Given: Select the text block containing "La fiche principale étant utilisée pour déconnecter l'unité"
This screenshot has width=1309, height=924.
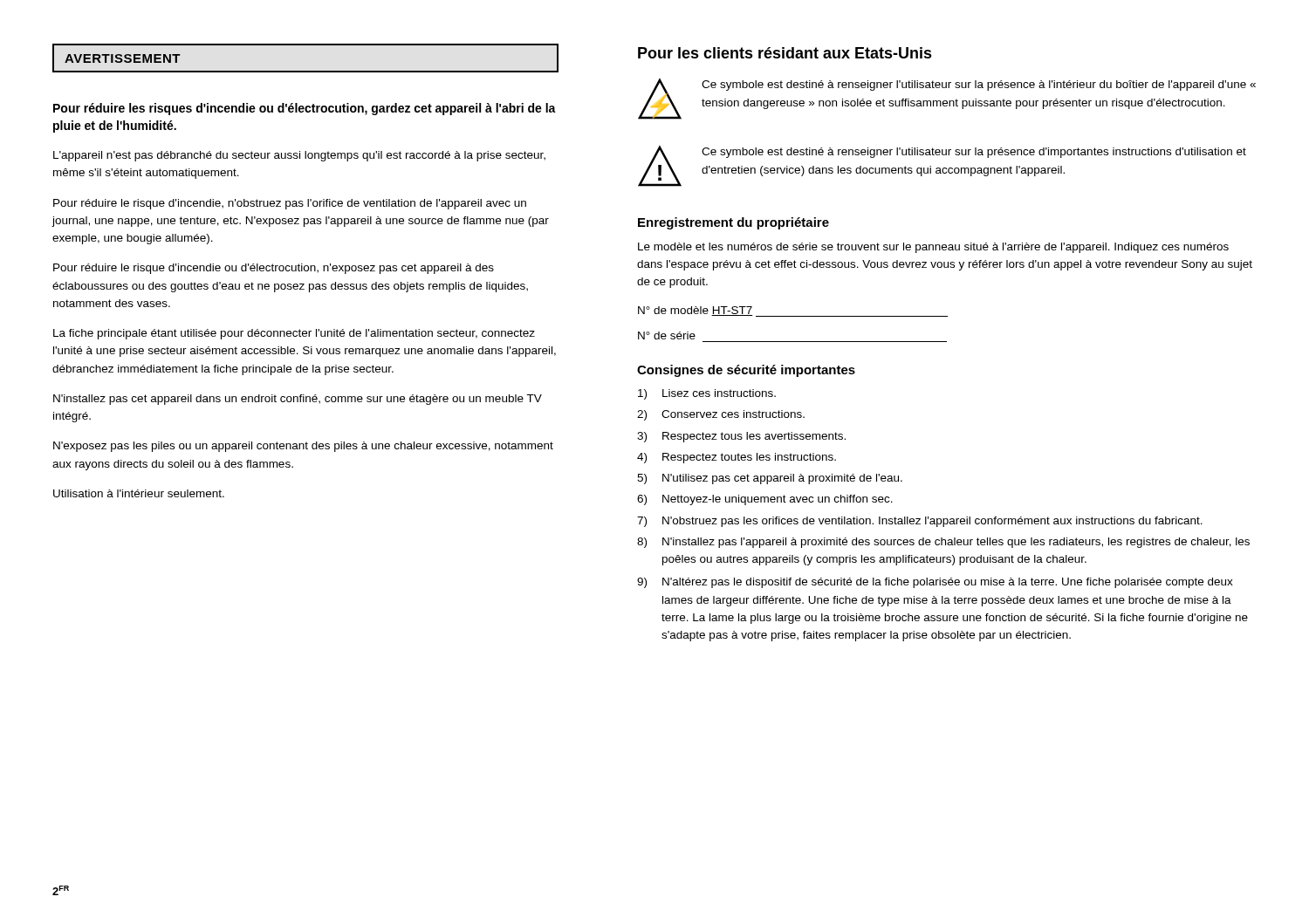Looking at the screenshot, I should pos(304,351).
